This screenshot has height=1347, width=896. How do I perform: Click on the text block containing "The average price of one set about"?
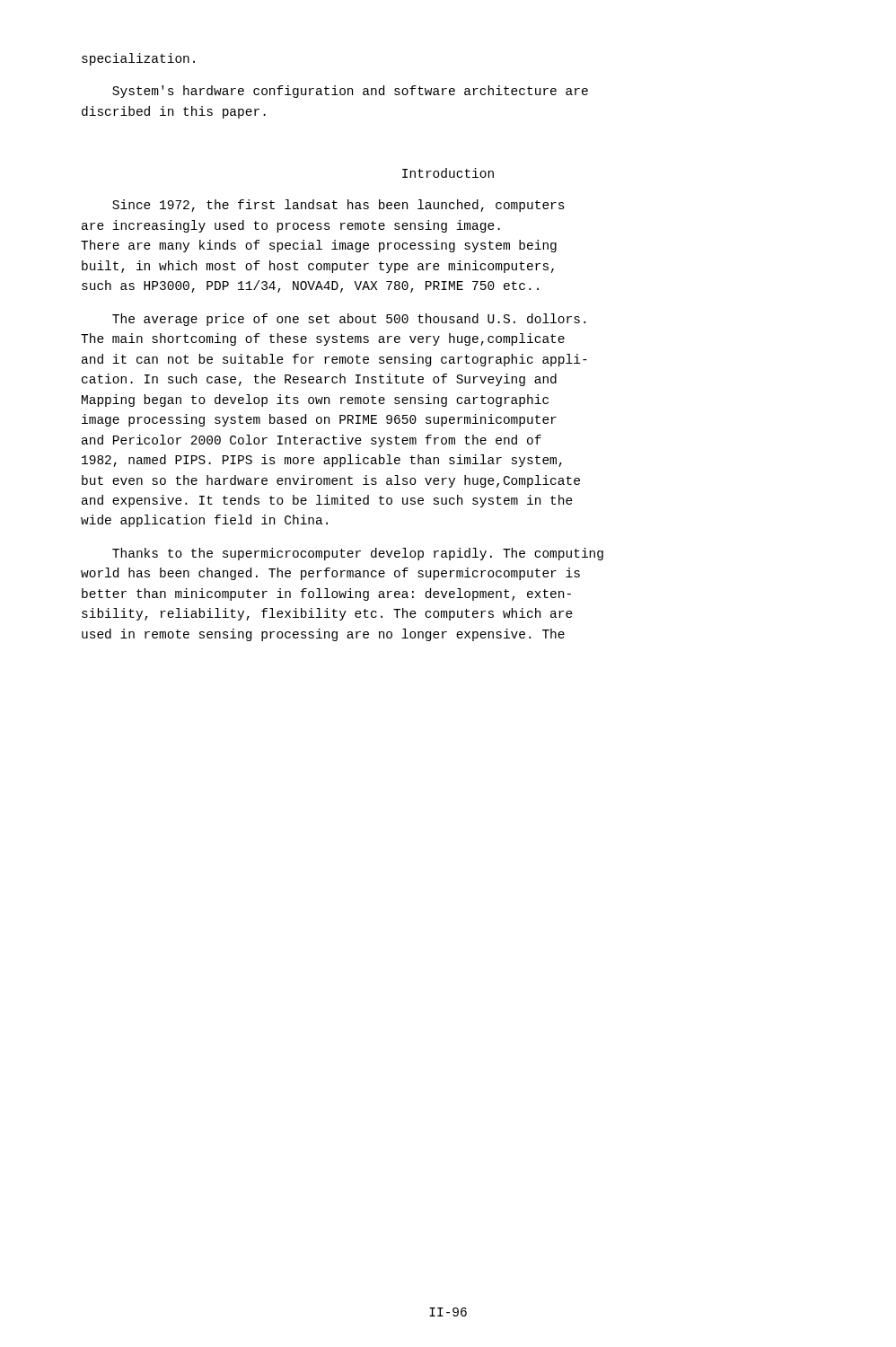tap(335, 420)
